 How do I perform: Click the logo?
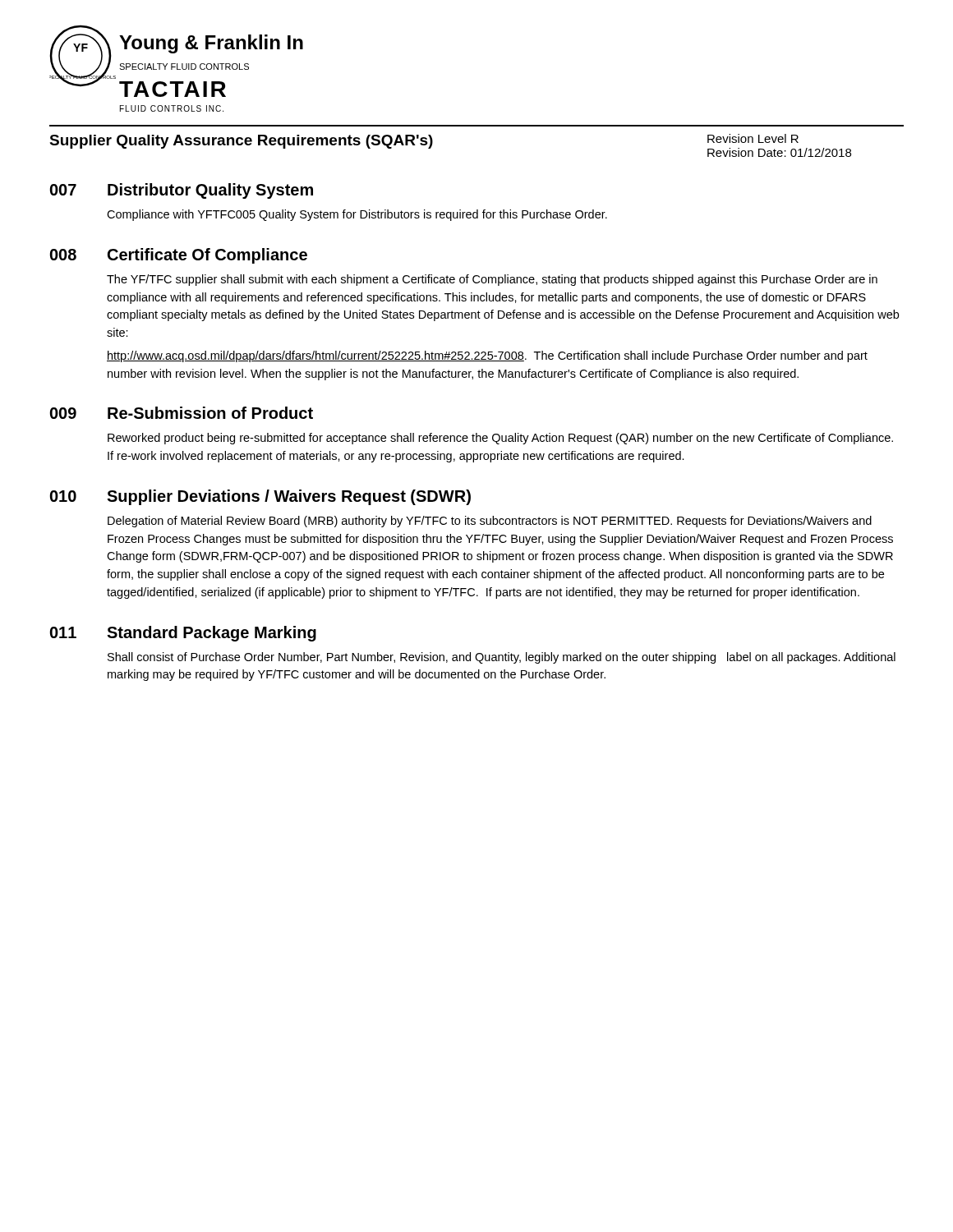click(x=476, y=72)
